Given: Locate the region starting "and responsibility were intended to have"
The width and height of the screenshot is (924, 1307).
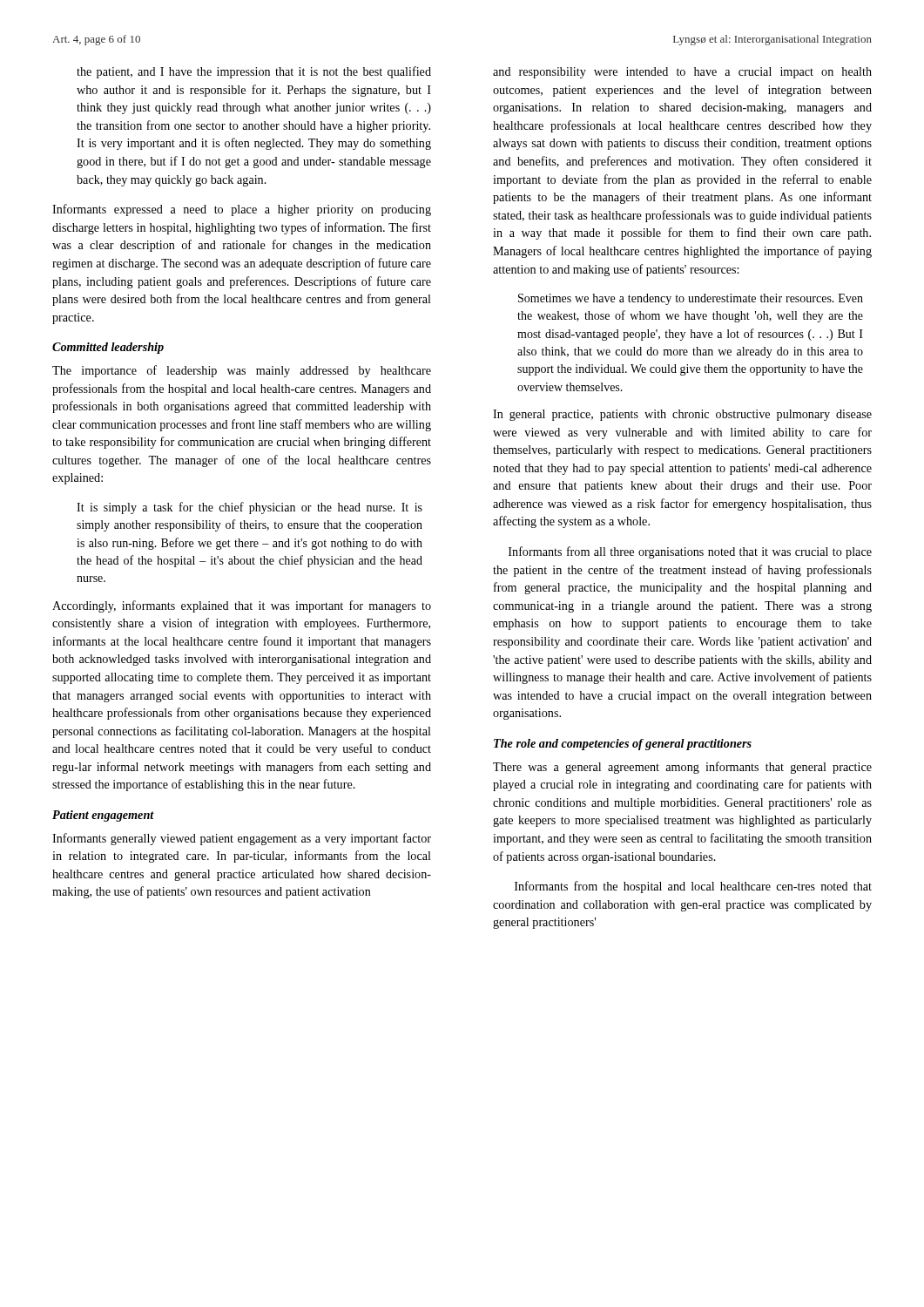Looking at the screenshot, I should pos(682,170).
